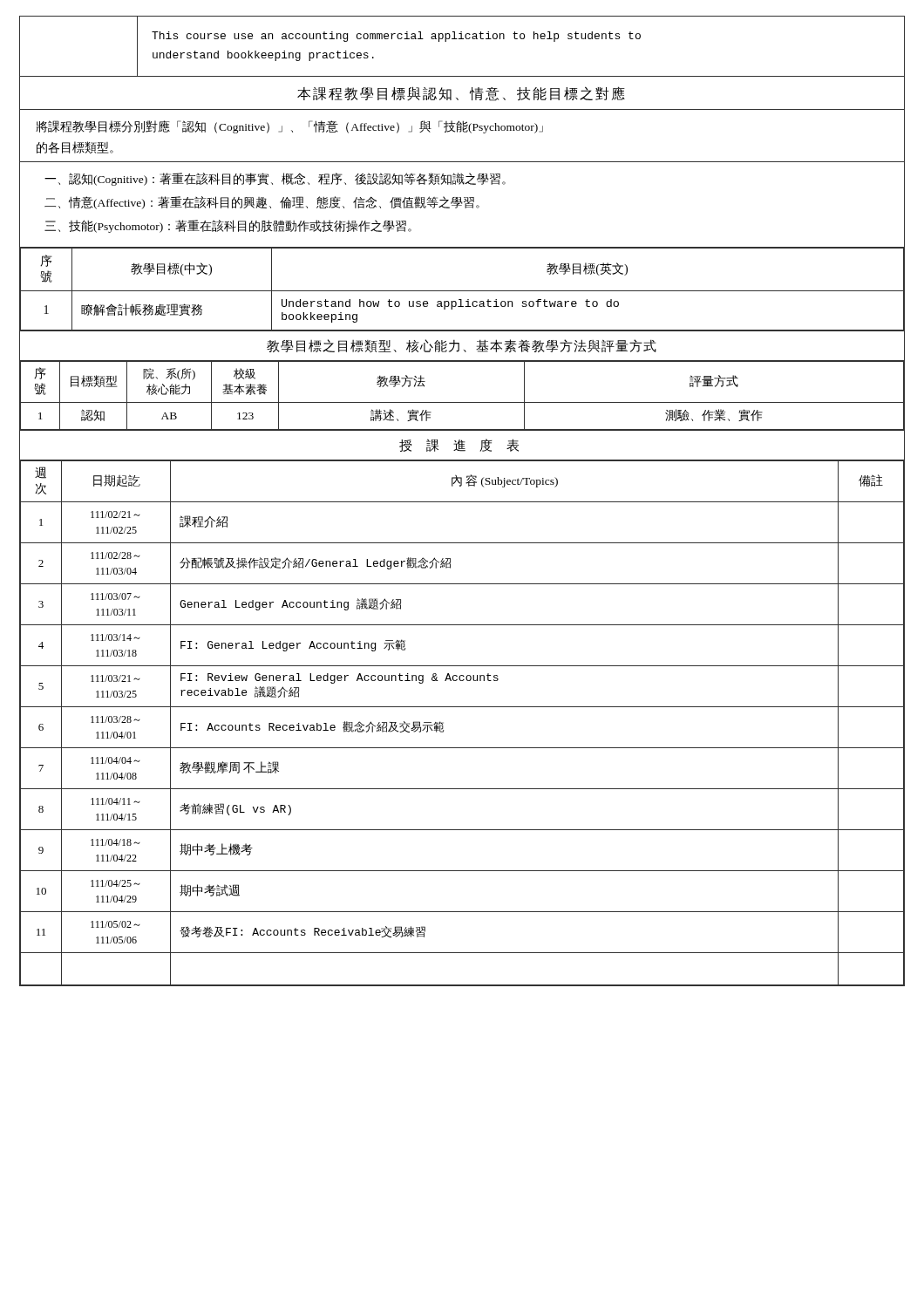The image size is (924, 1308).
Task: Click on the table containing "111/03/21～ 111/03/25"
Action: pyautogui.click(x=462, y=723)
